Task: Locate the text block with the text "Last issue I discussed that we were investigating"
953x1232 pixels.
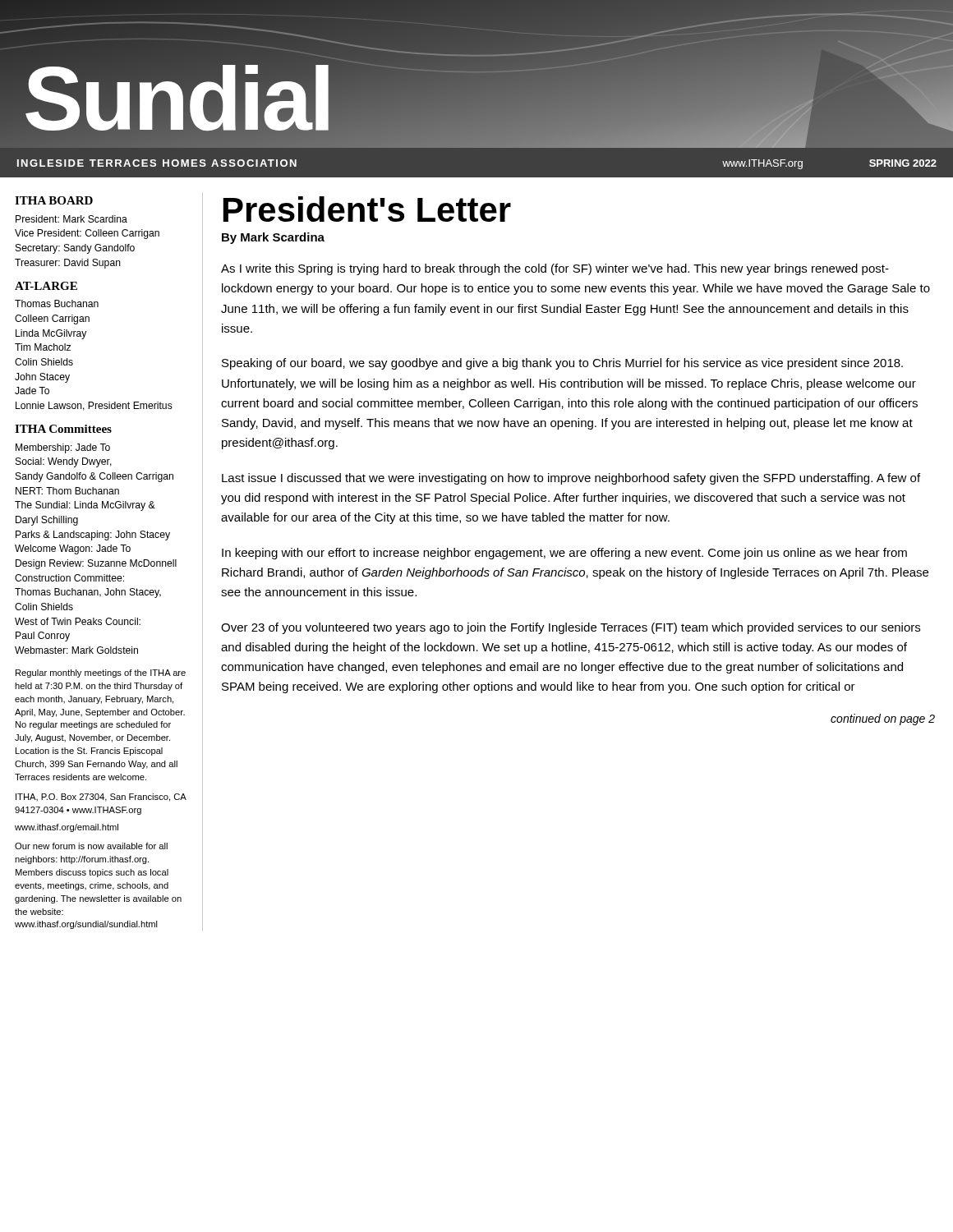Action: [x=571, y=497]
